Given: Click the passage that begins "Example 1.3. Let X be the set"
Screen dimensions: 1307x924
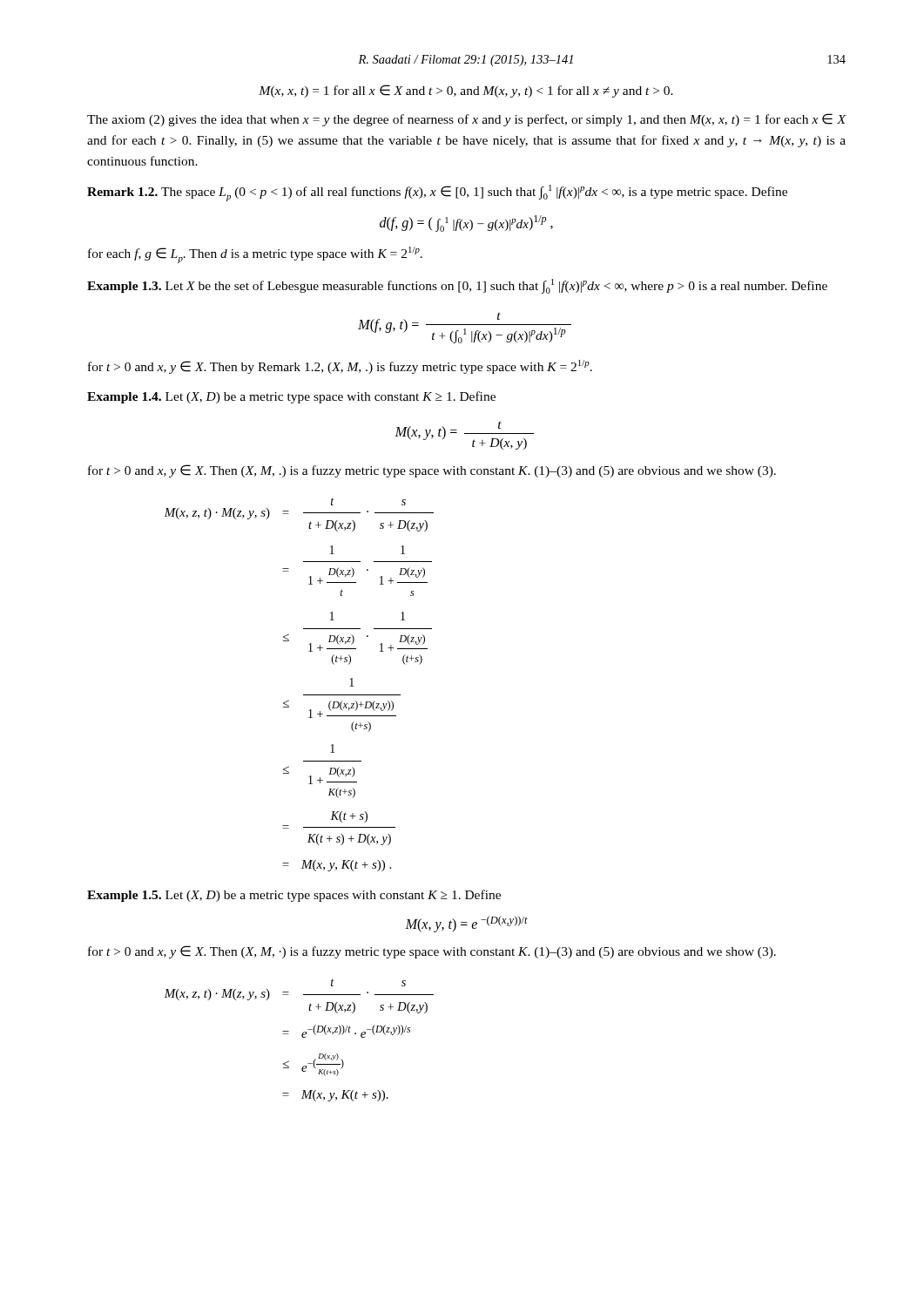Looking at the screenshot, I should point(466,287).
